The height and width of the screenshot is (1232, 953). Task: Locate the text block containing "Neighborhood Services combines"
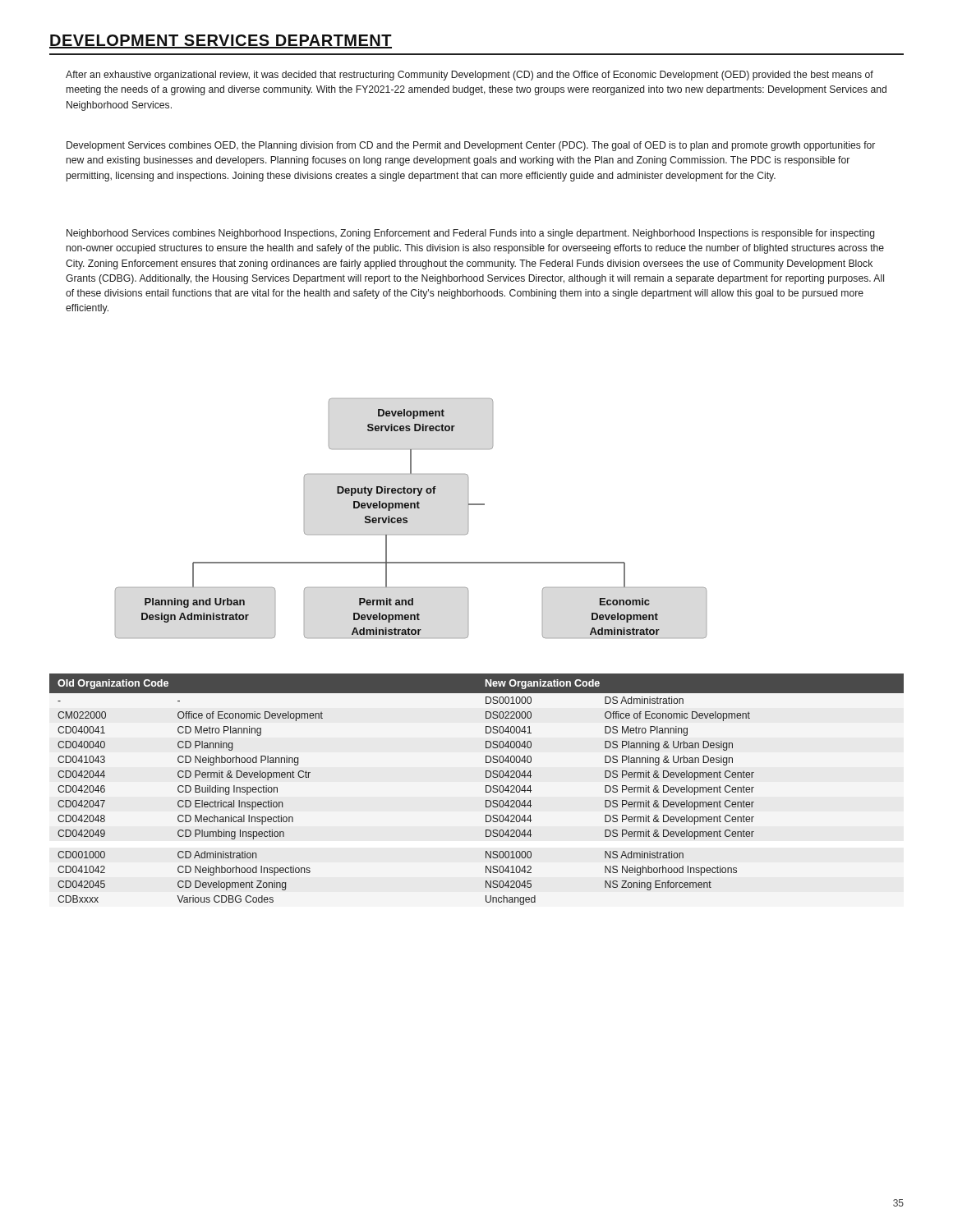[475, 271]
